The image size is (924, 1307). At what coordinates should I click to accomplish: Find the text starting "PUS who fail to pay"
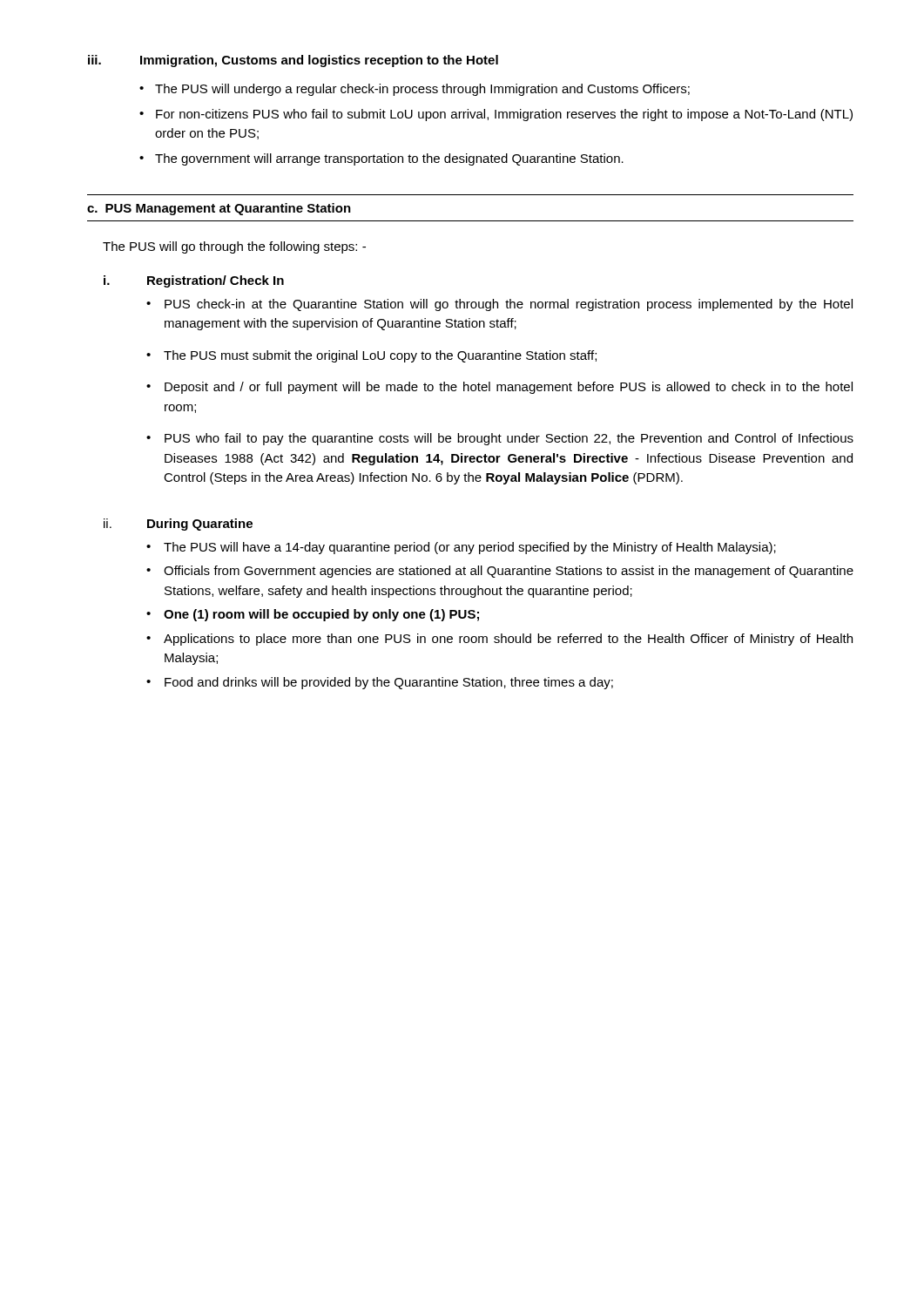pyautogui.click(x=500, y=458)
